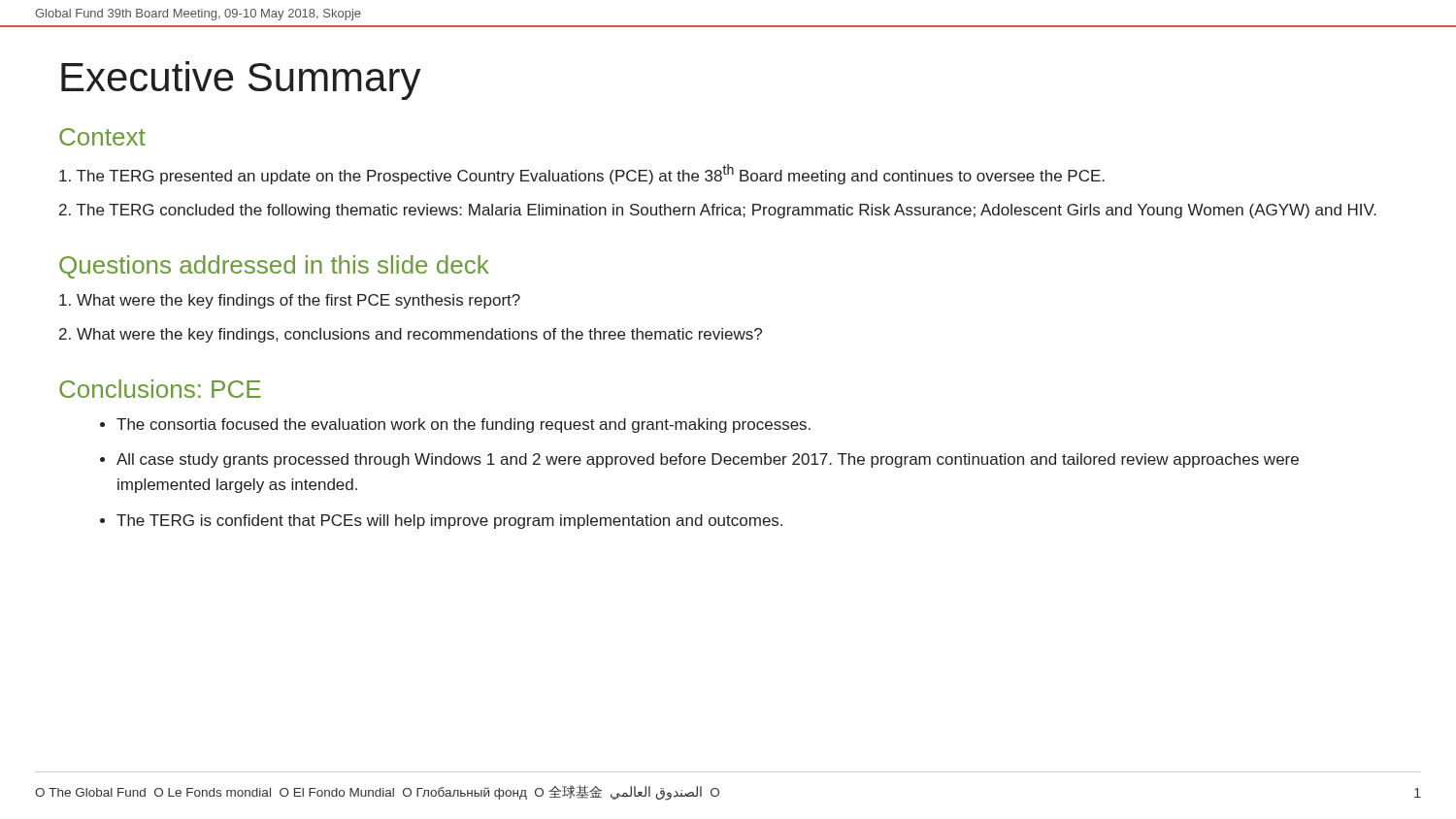Find "Questions addressed in this slide deck" on this page
1456x819 pixels.
(274, 265)
